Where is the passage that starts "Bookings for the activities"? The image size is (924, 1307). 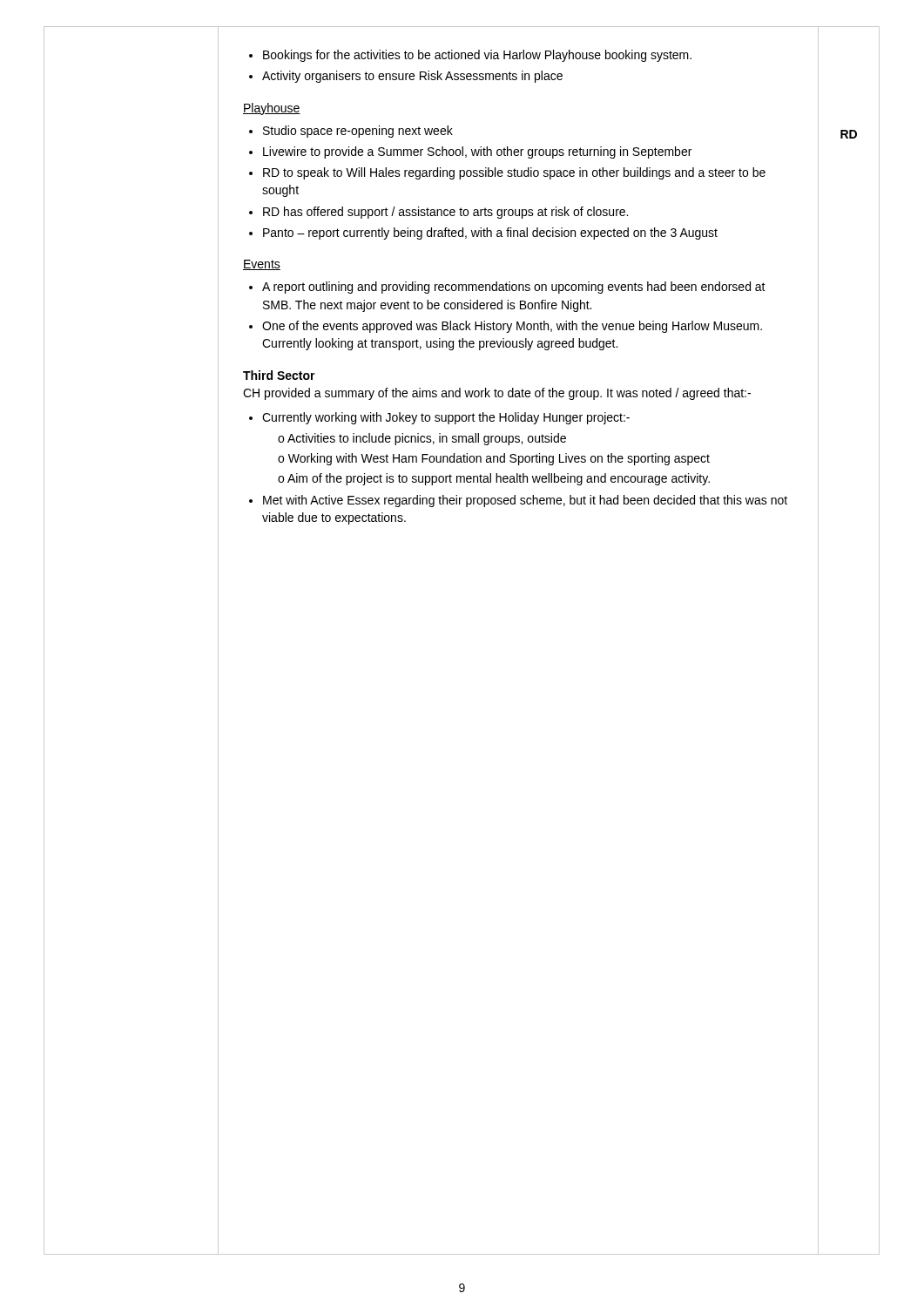coord(518,66)
